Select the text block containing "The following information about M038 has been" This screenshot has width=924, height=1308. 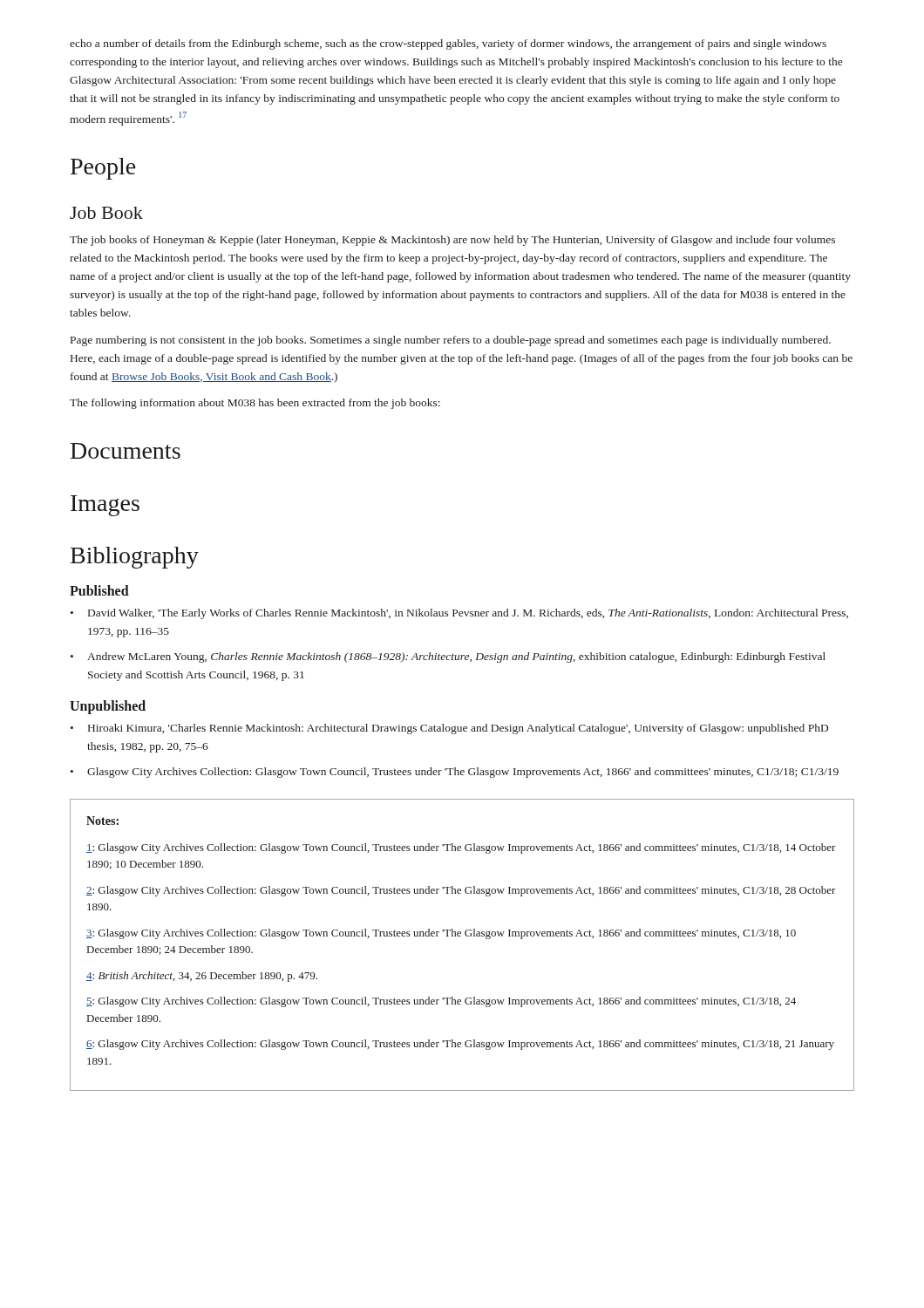pos(255,403)
